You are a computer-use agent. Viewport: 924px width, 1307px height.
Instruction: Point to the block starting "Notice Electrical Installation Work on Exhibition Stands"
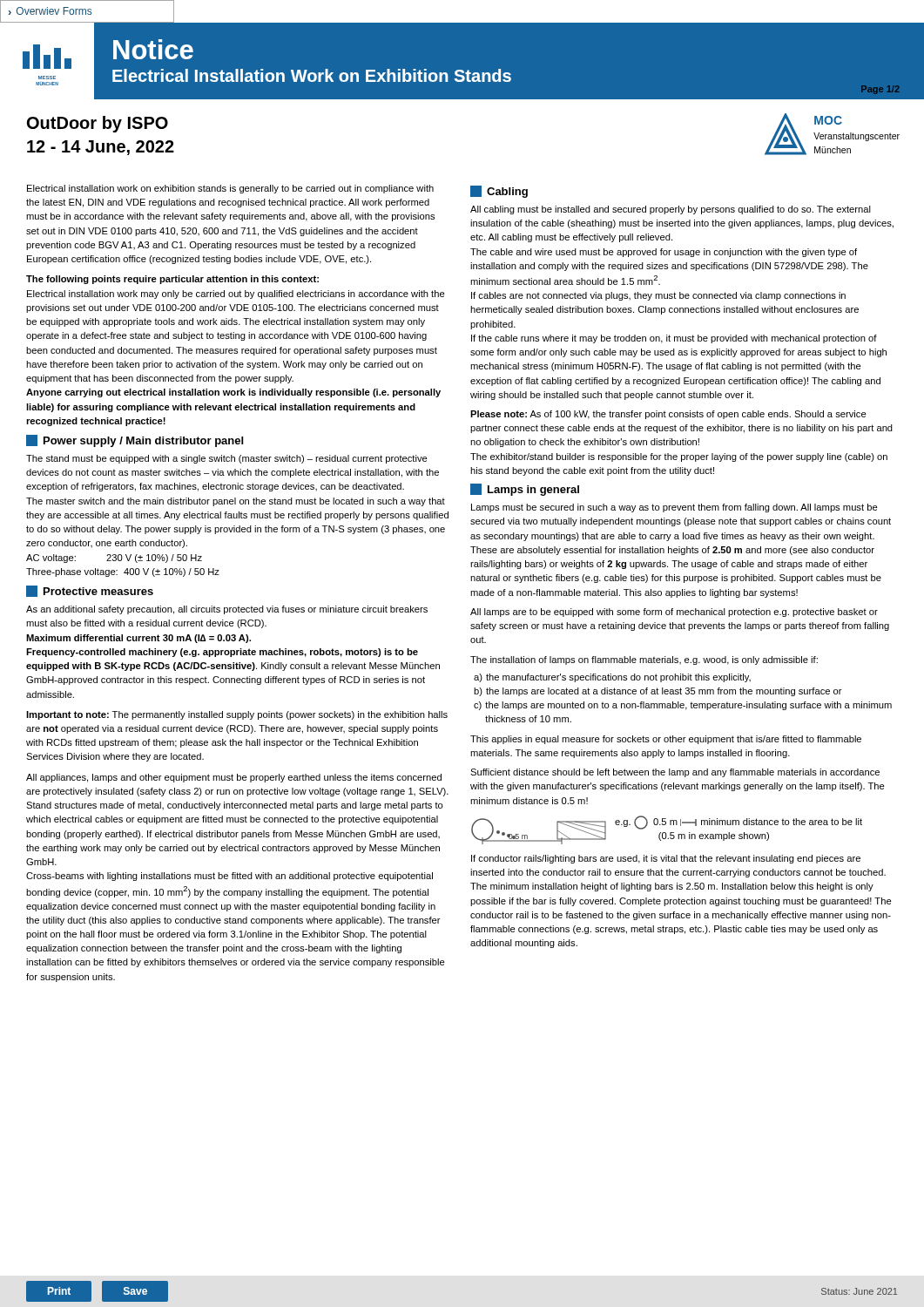click(x=312, y=61)
